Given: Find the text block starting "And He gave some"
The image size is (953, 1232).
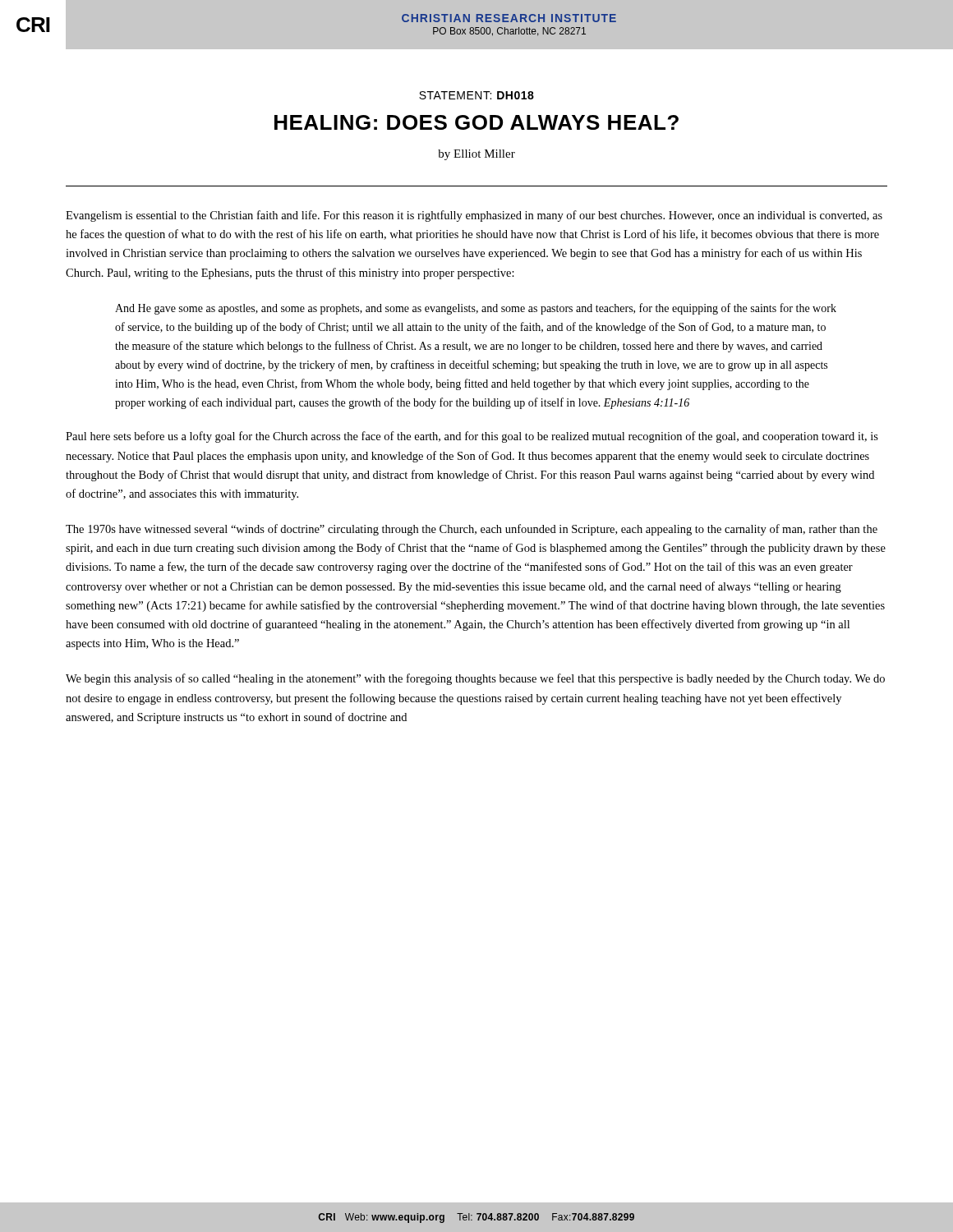Looking at the screenshot, I should pyautogui.click(x=476, y=356).
